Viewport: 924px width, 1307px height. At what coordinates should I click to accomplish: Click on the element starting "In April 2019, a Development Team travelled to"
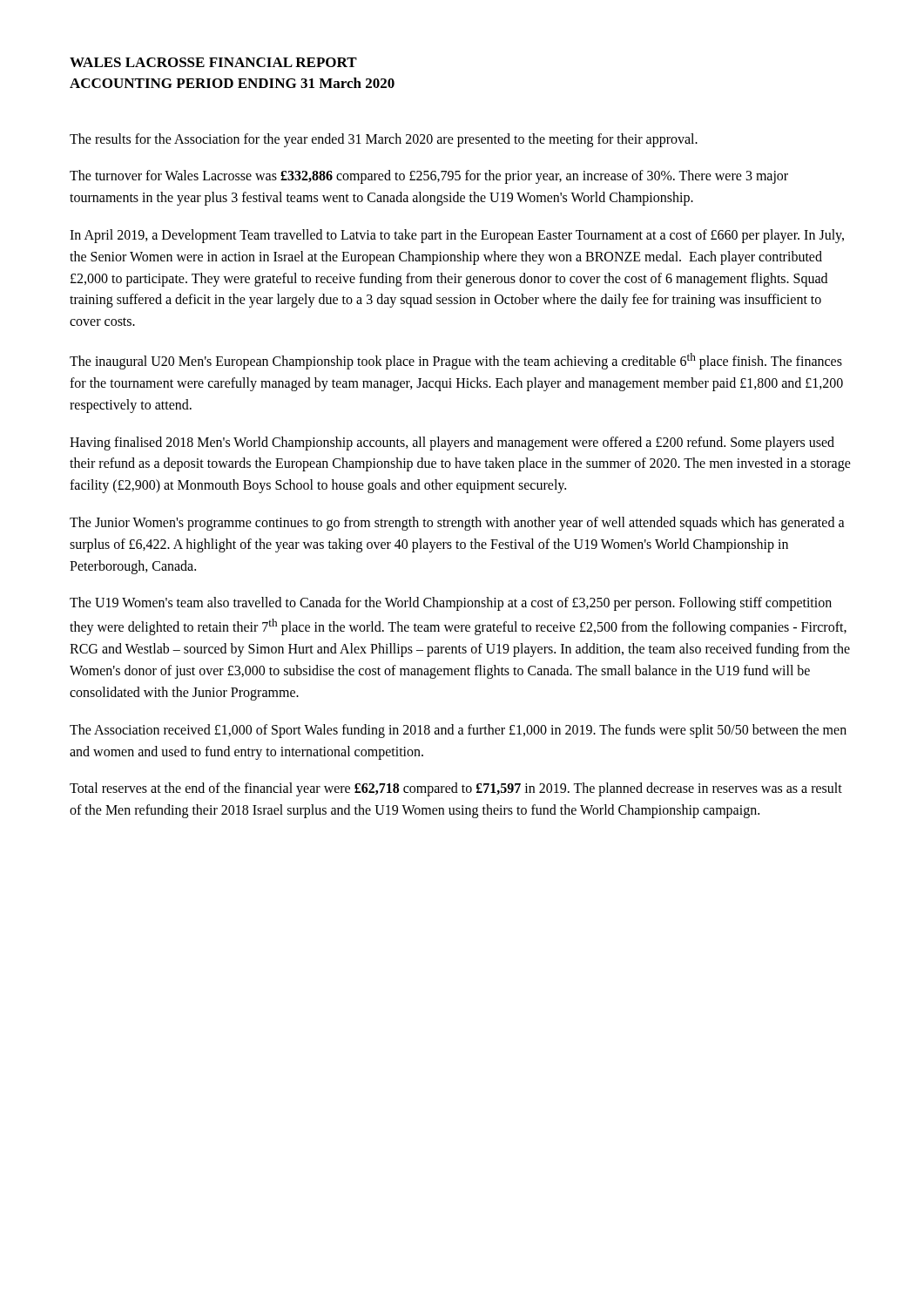point(457,278)
